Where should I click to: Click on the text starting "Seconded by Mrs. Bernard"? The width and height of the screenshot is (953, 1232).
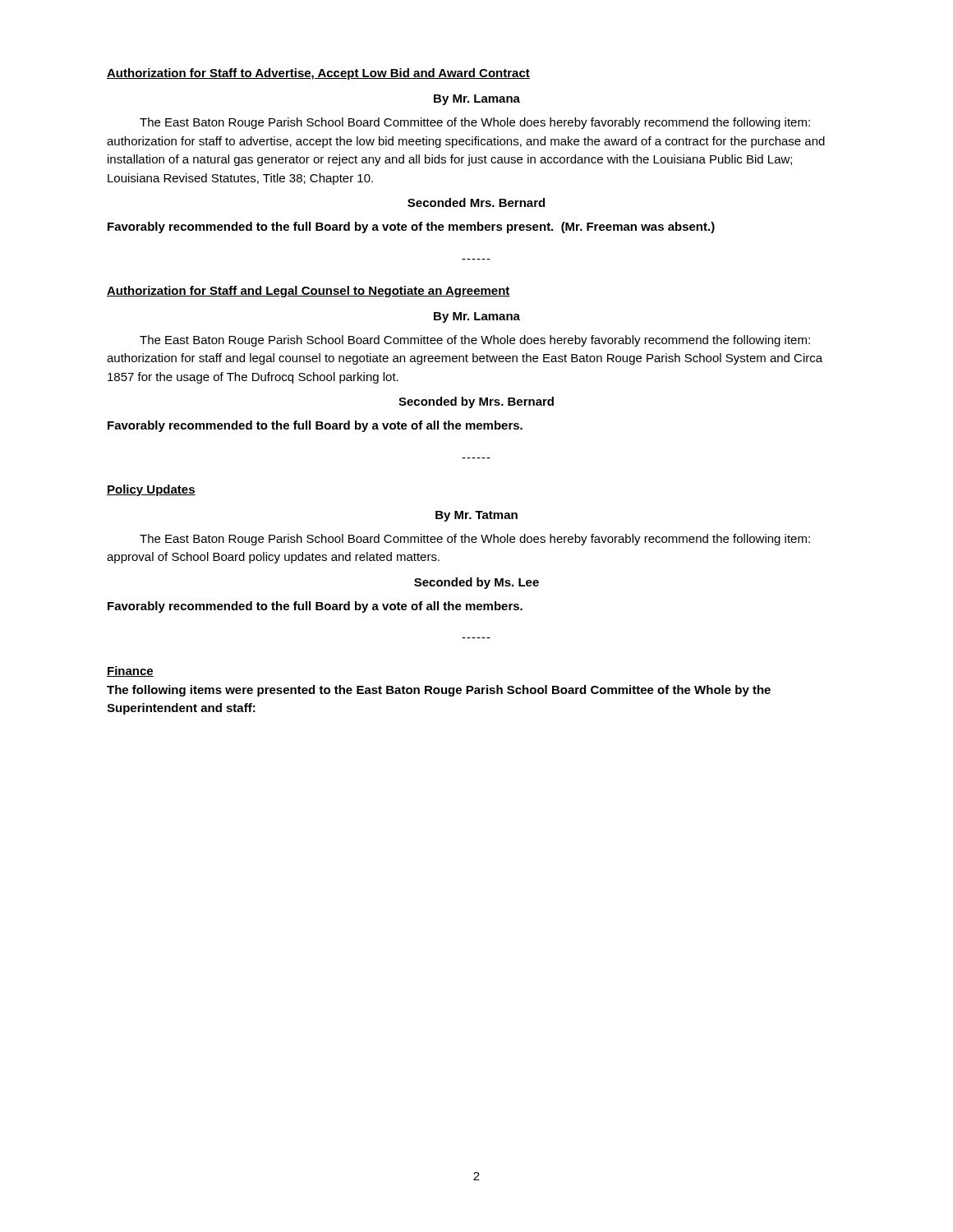[x=476, y=401]
